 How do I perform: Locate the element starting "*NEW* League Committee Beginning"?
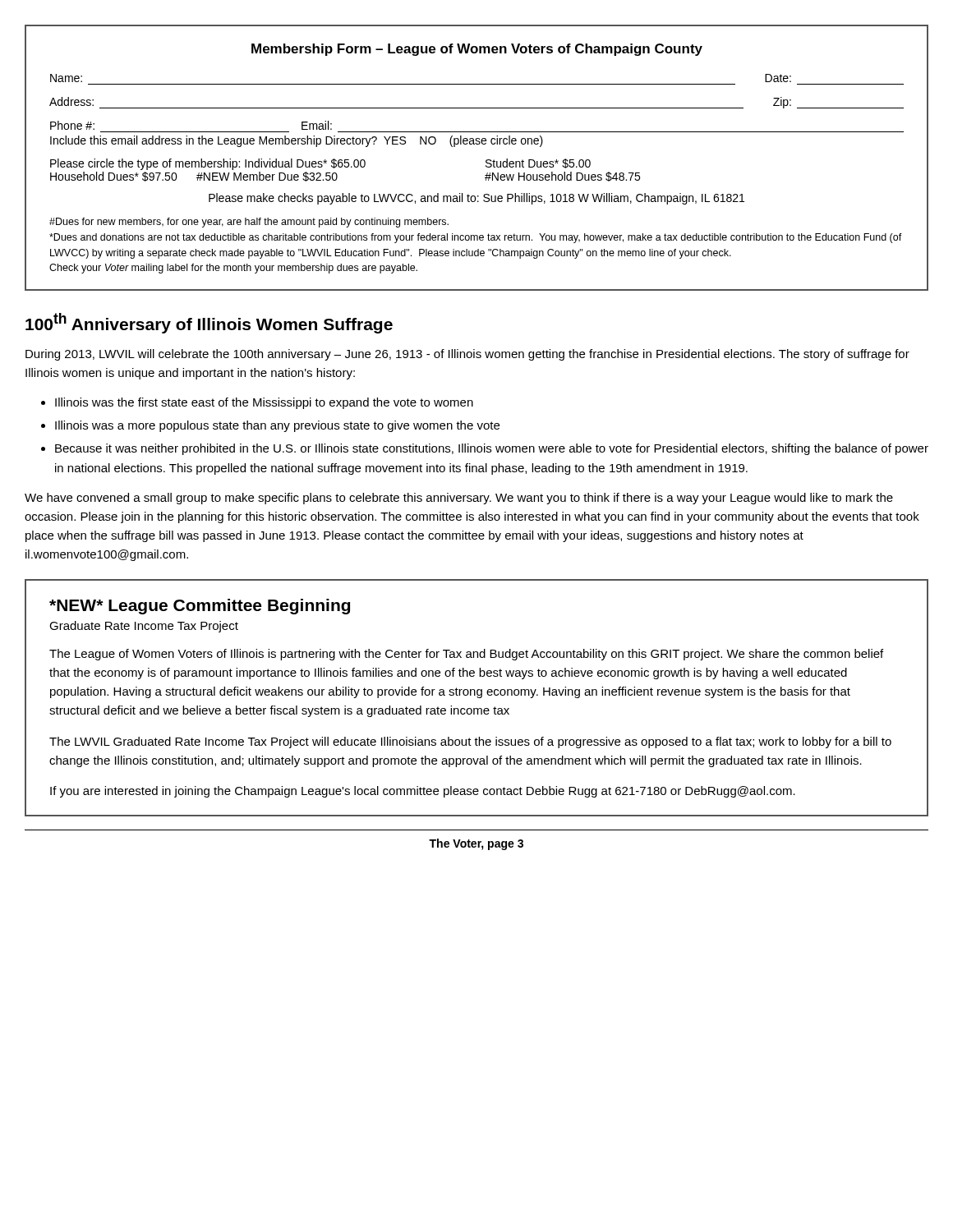tap(200, 604)
